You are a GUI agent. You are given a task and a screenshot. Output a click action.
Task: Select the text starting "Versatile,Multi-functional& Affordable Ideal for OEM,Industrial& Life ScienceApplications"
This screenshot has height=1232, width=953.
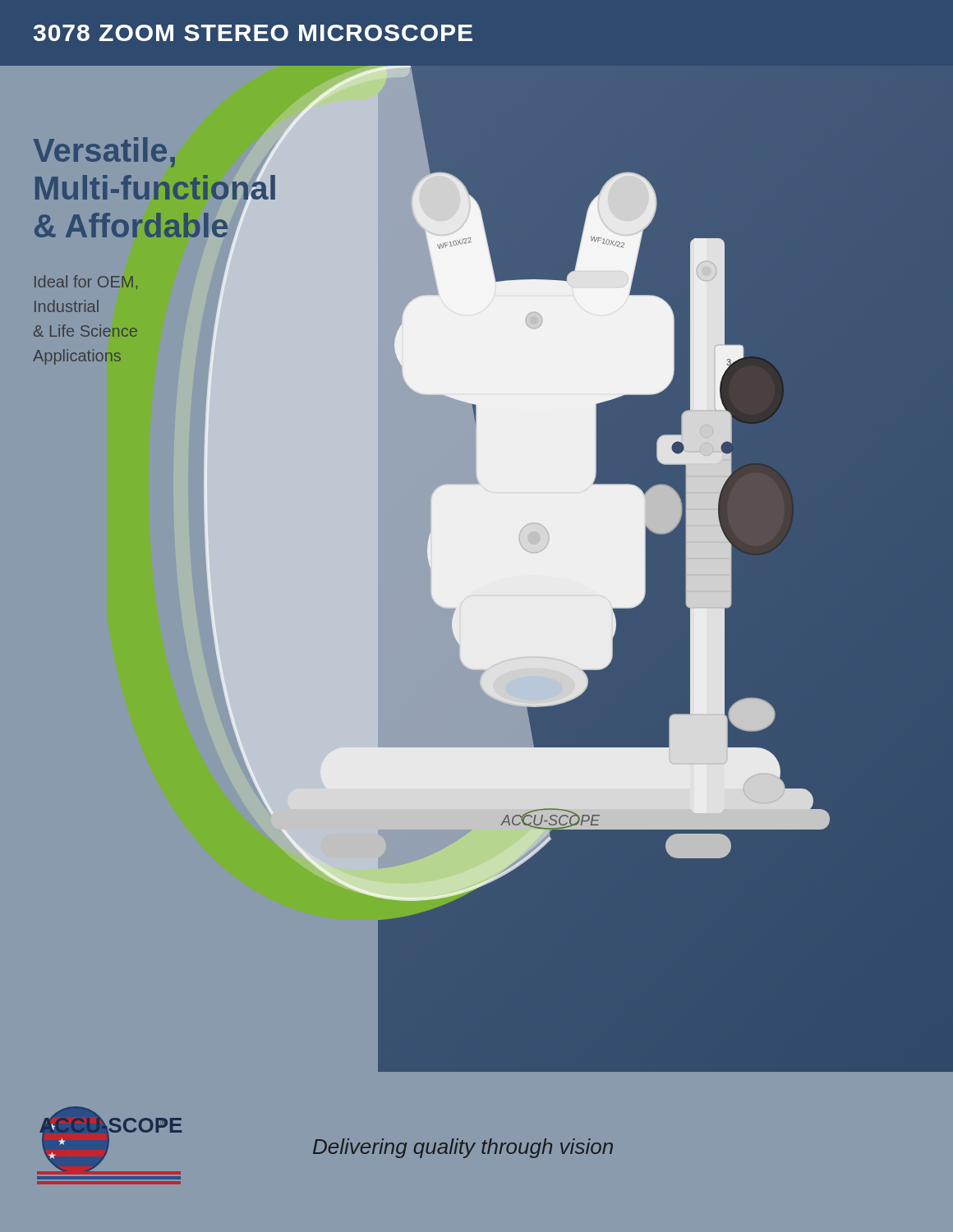(x=155, y=250)
